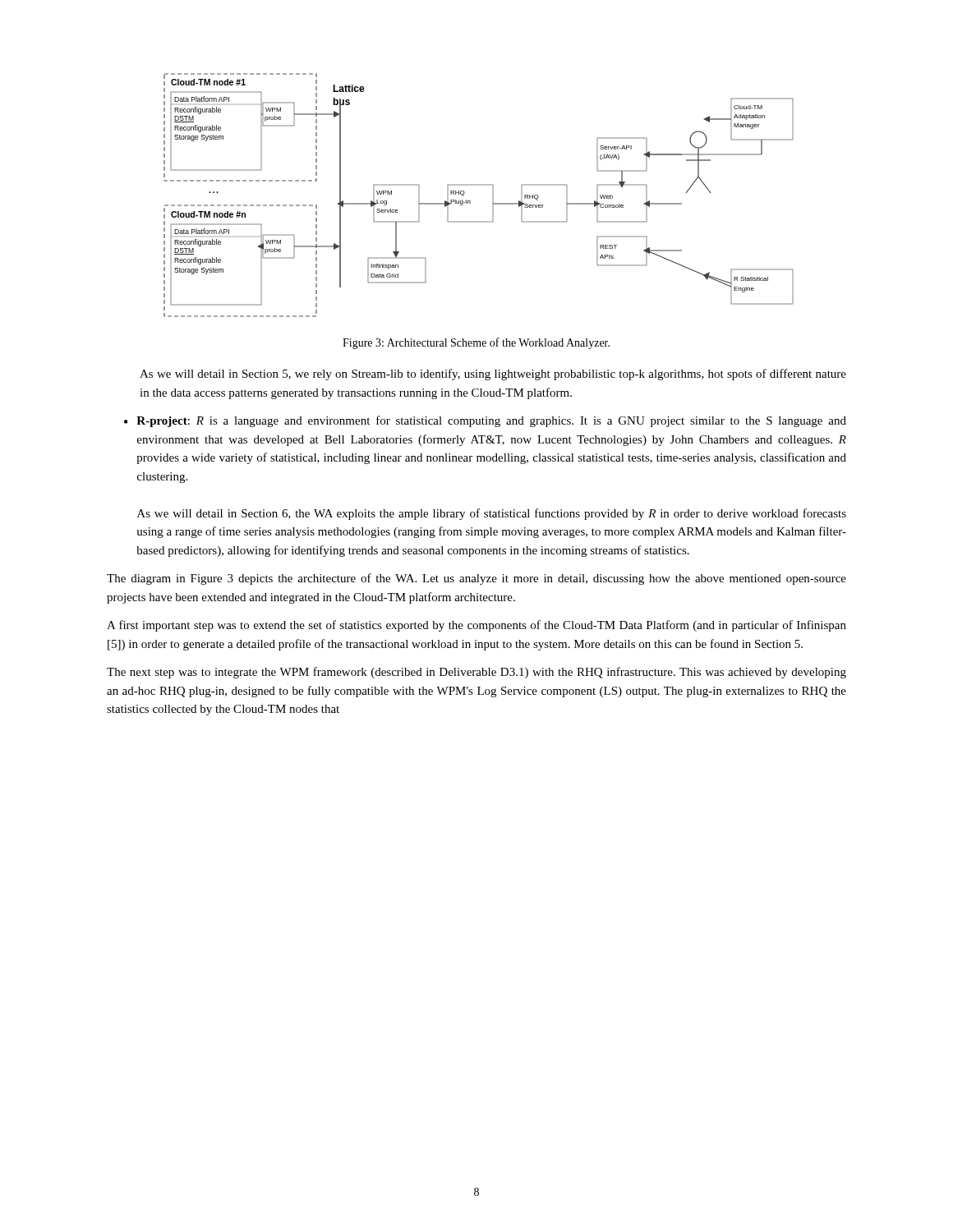Locate the region starting "A first important"

[x=476, y=634]
